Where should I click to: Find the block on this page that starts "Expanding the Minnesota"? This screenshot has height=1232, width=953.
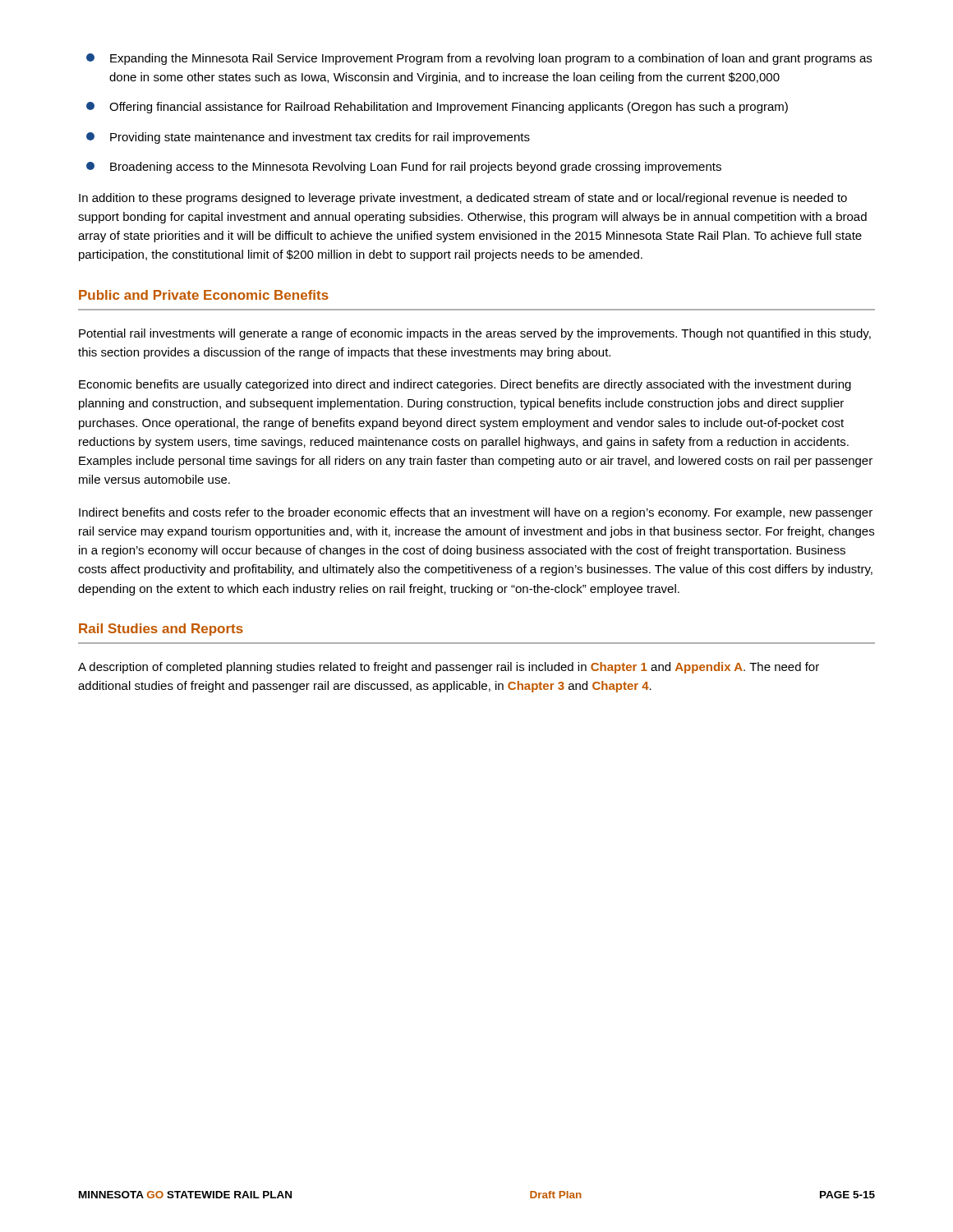(x=481, y=68)
